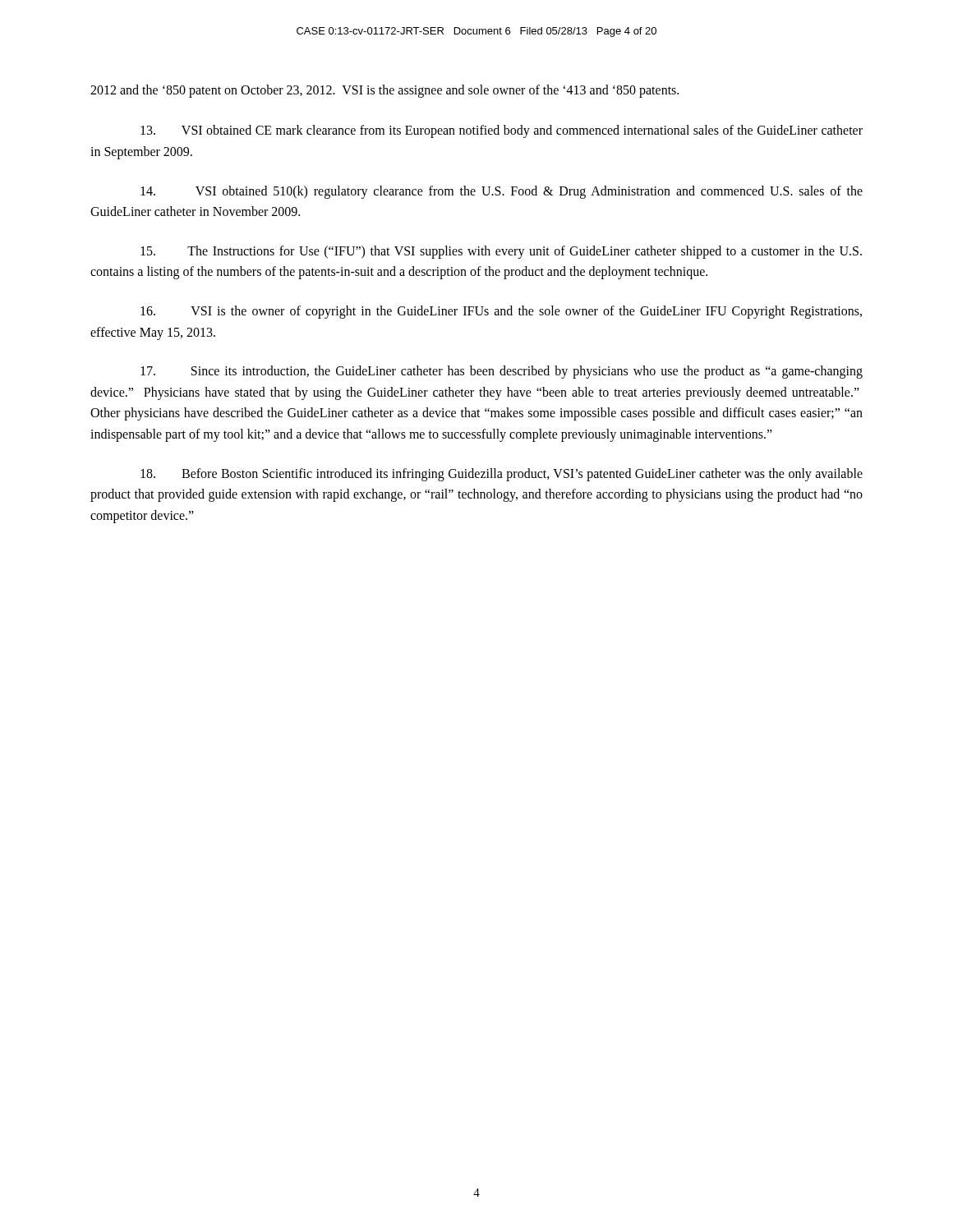Locate the text block starting "Before Boston Scientific introduced"

coord(476,494)
